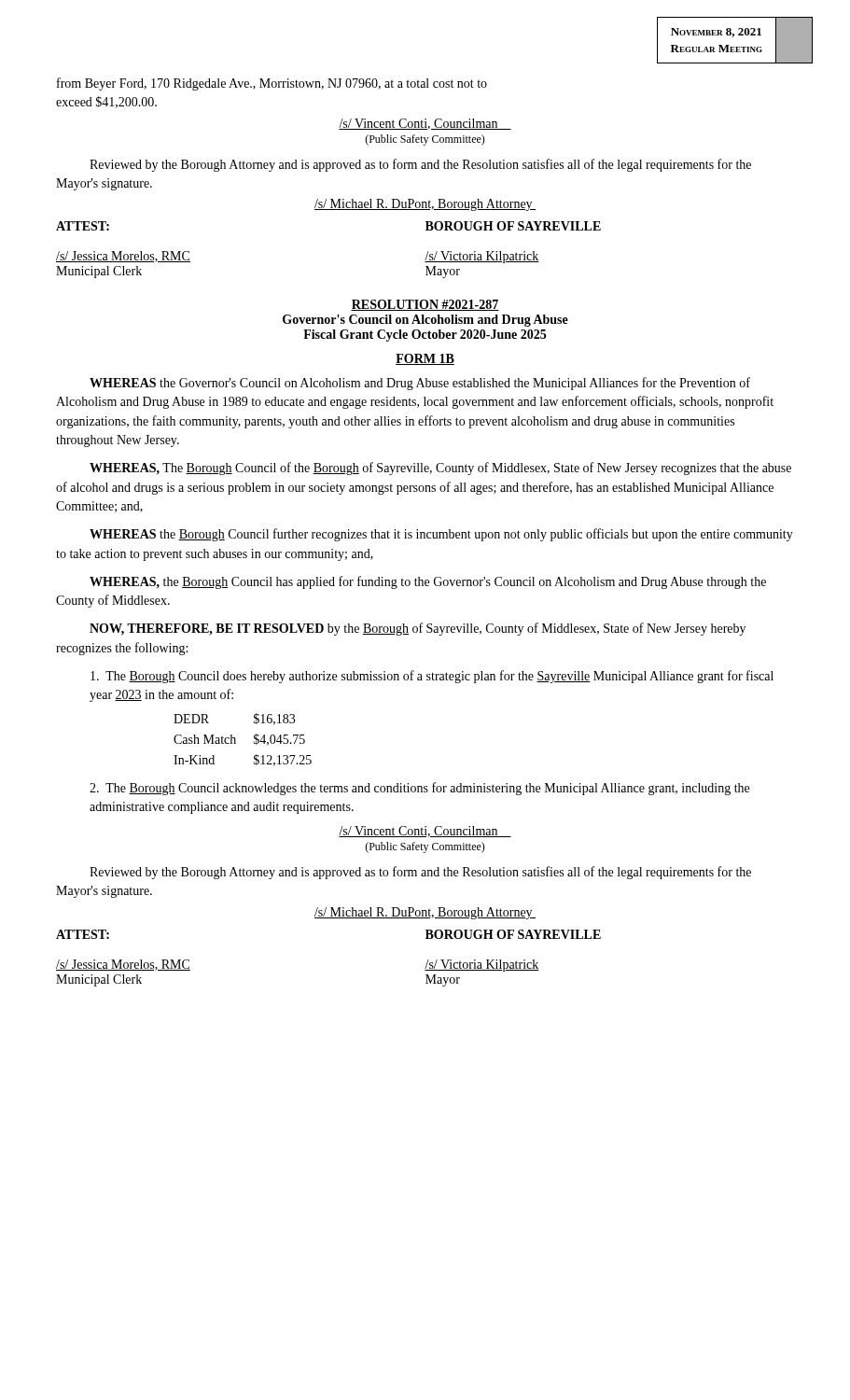Image resolution: width=850 pixels, height=1400 pixels.
Task: Select the text starting "RESOLUTION #2021-287 Governor's Council on Alcoholism"
Action: tap(425, 320)
